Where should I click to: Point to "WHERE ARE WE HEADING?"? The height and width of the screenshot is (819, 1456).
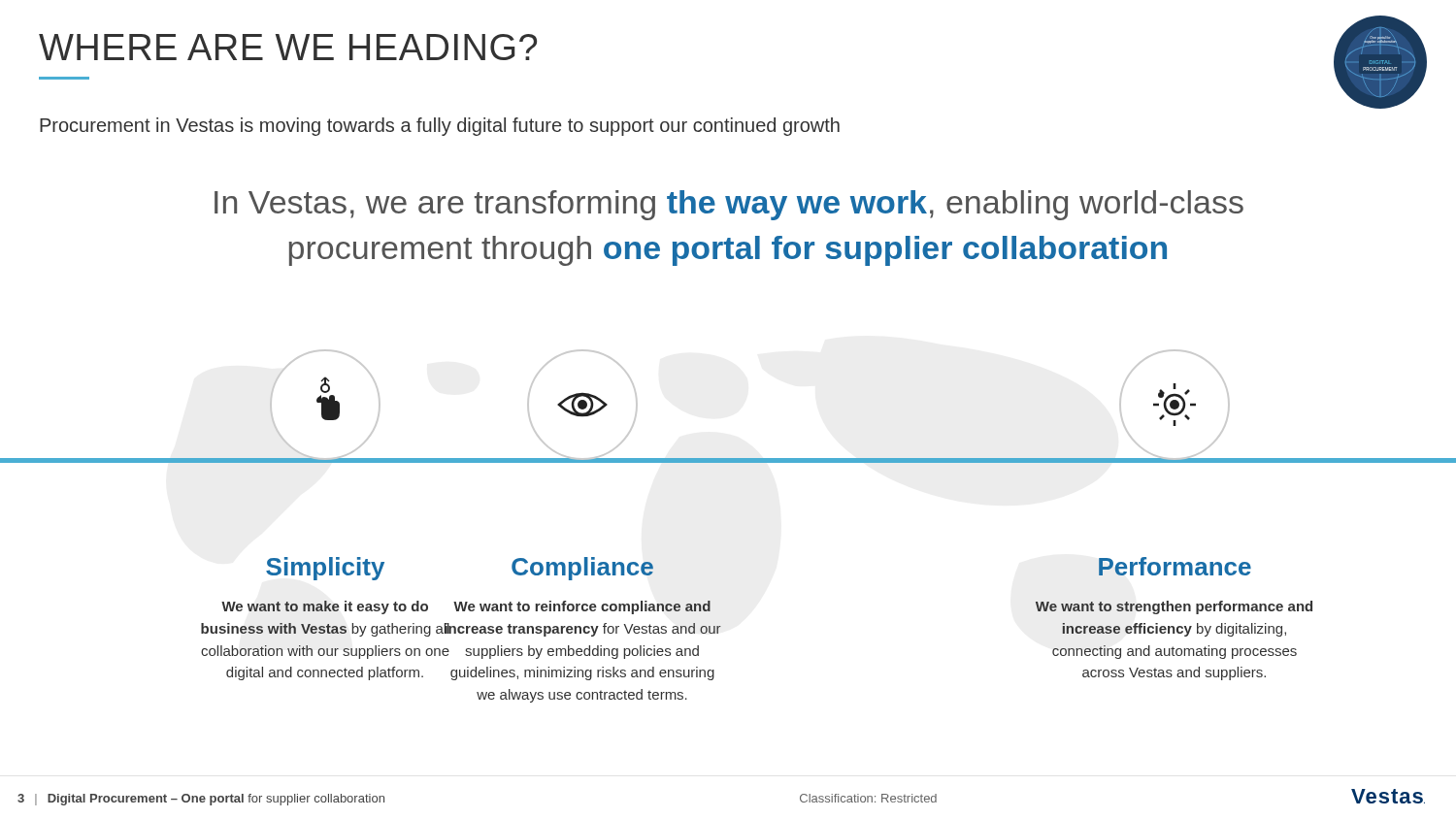tap(289, 53)
